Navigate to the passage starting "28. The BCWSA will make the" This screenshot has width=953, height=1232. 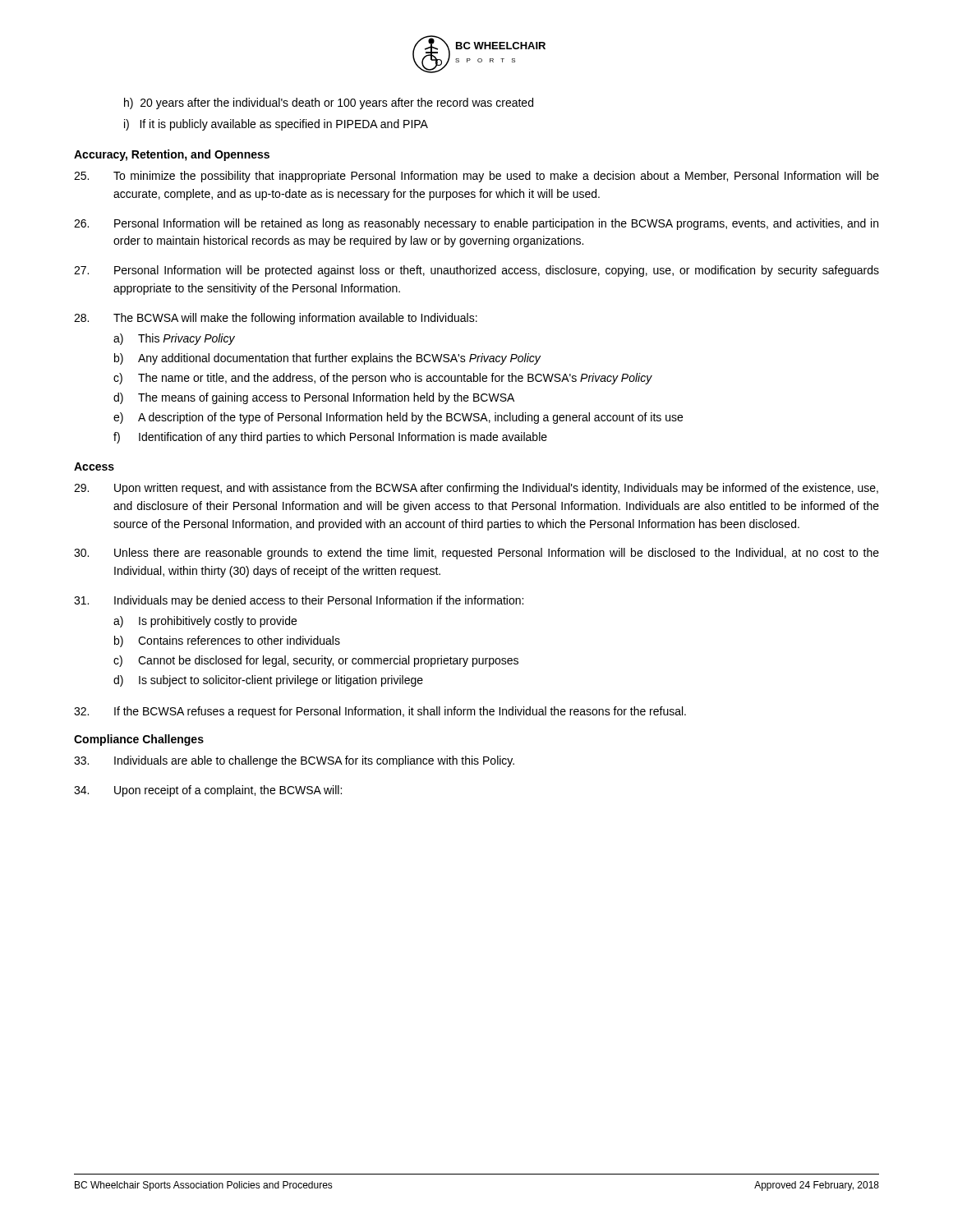pos(476,379)
